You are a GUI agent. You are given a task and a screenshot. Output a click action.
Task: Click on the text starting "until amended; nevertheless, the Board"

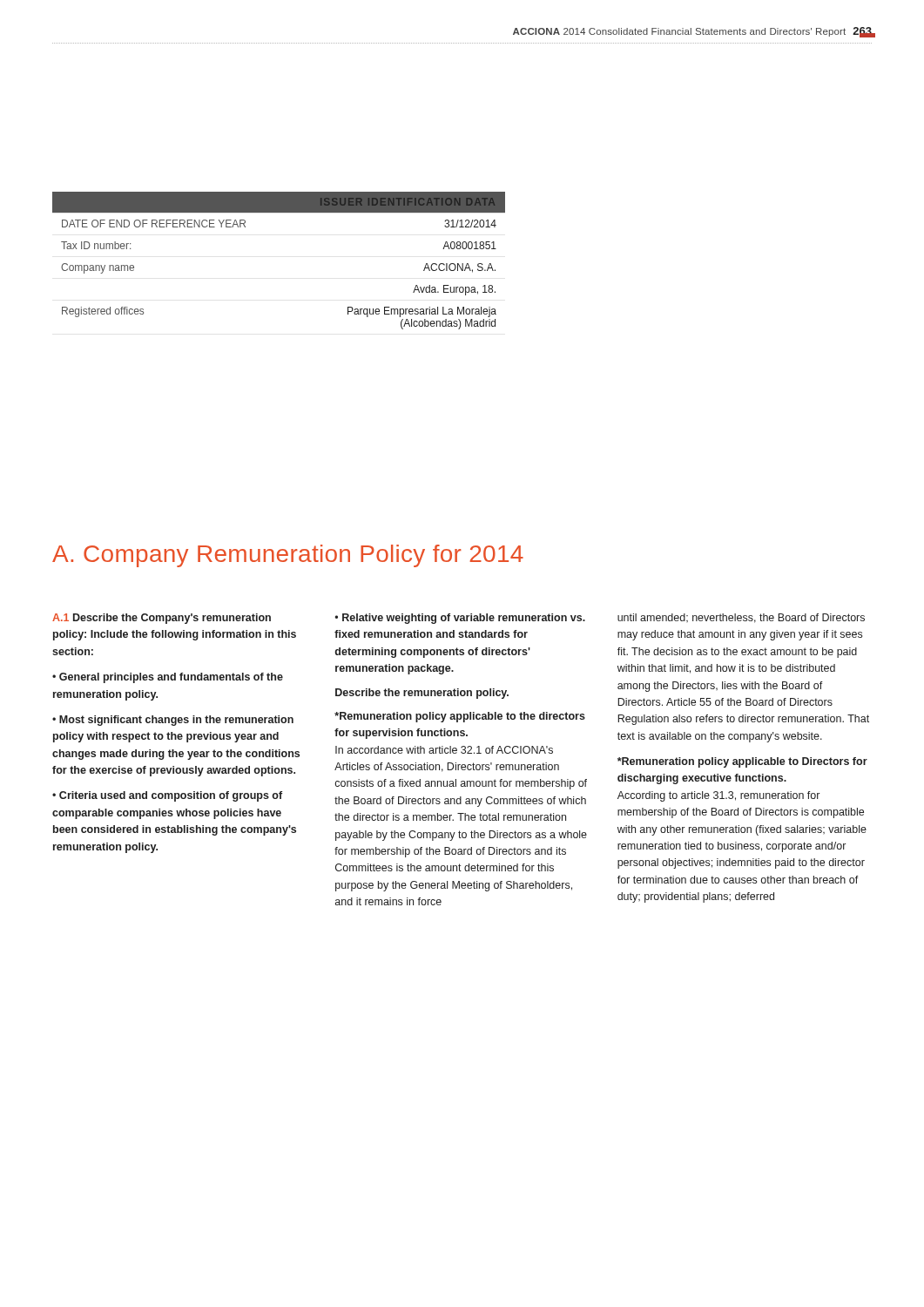tap(744, 758)
